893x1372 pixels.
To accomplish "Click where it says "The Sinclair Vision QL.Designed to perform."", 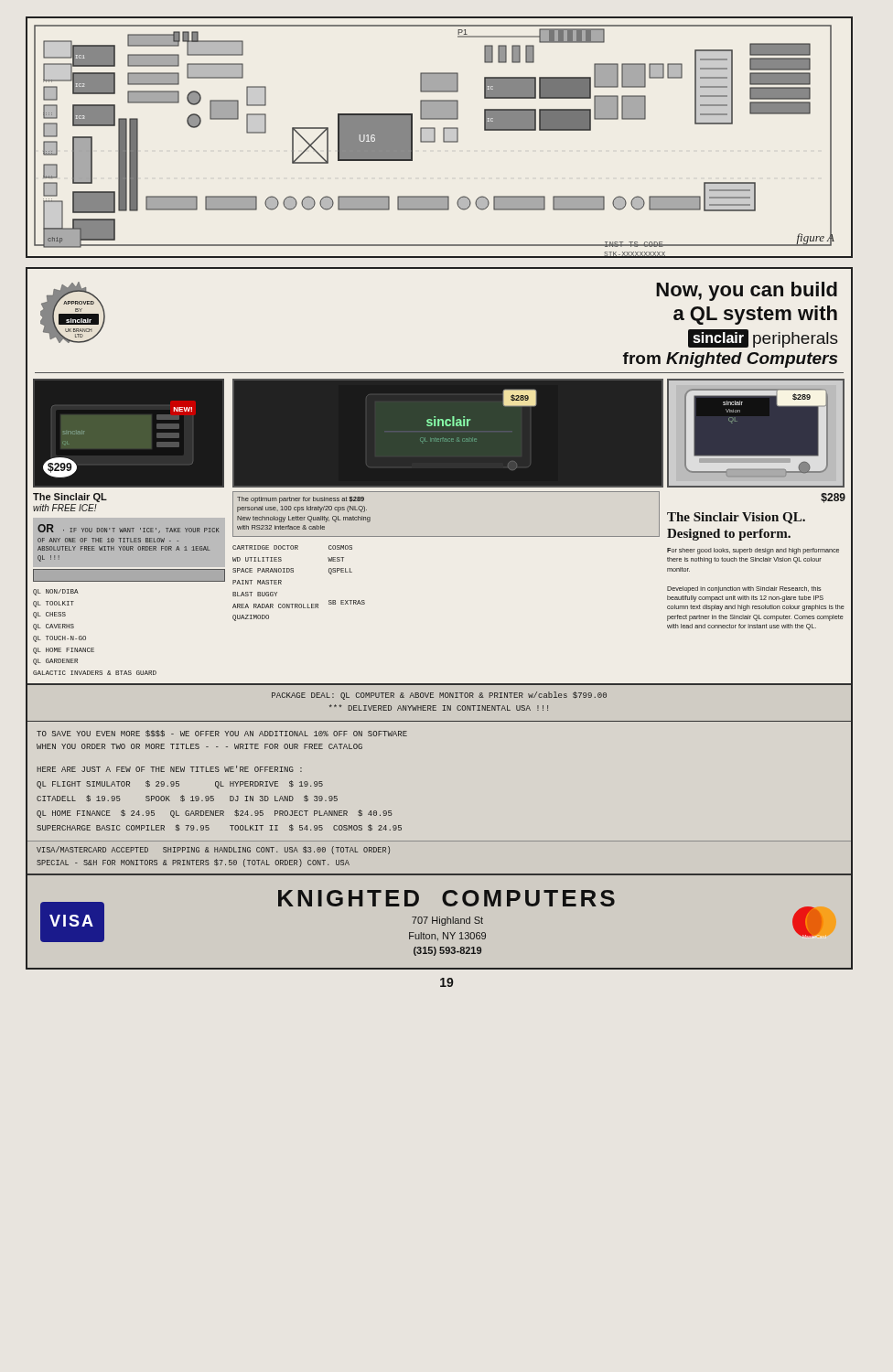I will pos(736,525).
